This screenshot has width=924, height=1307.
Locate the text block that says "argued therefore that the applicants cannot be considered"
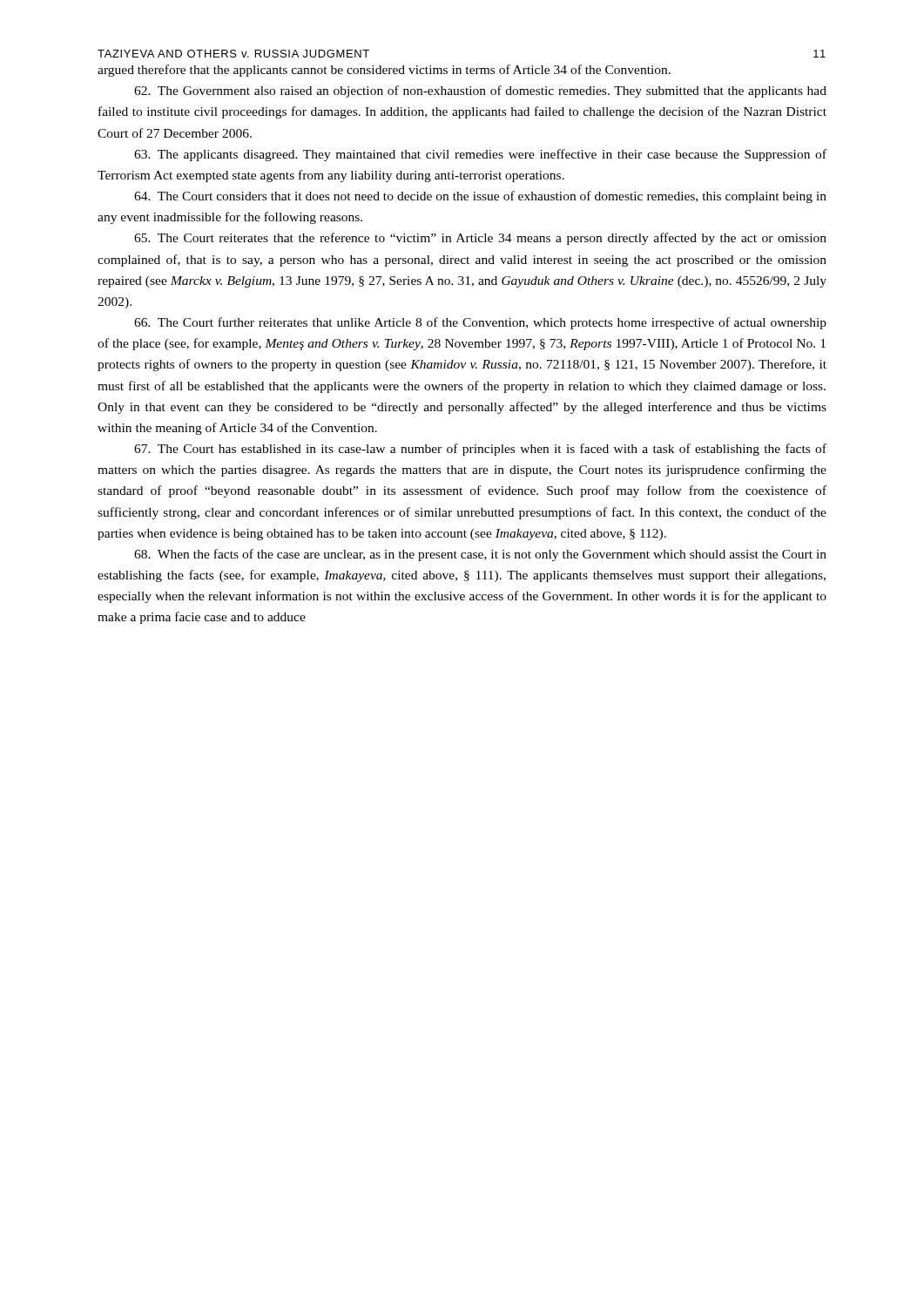(462, 70)
